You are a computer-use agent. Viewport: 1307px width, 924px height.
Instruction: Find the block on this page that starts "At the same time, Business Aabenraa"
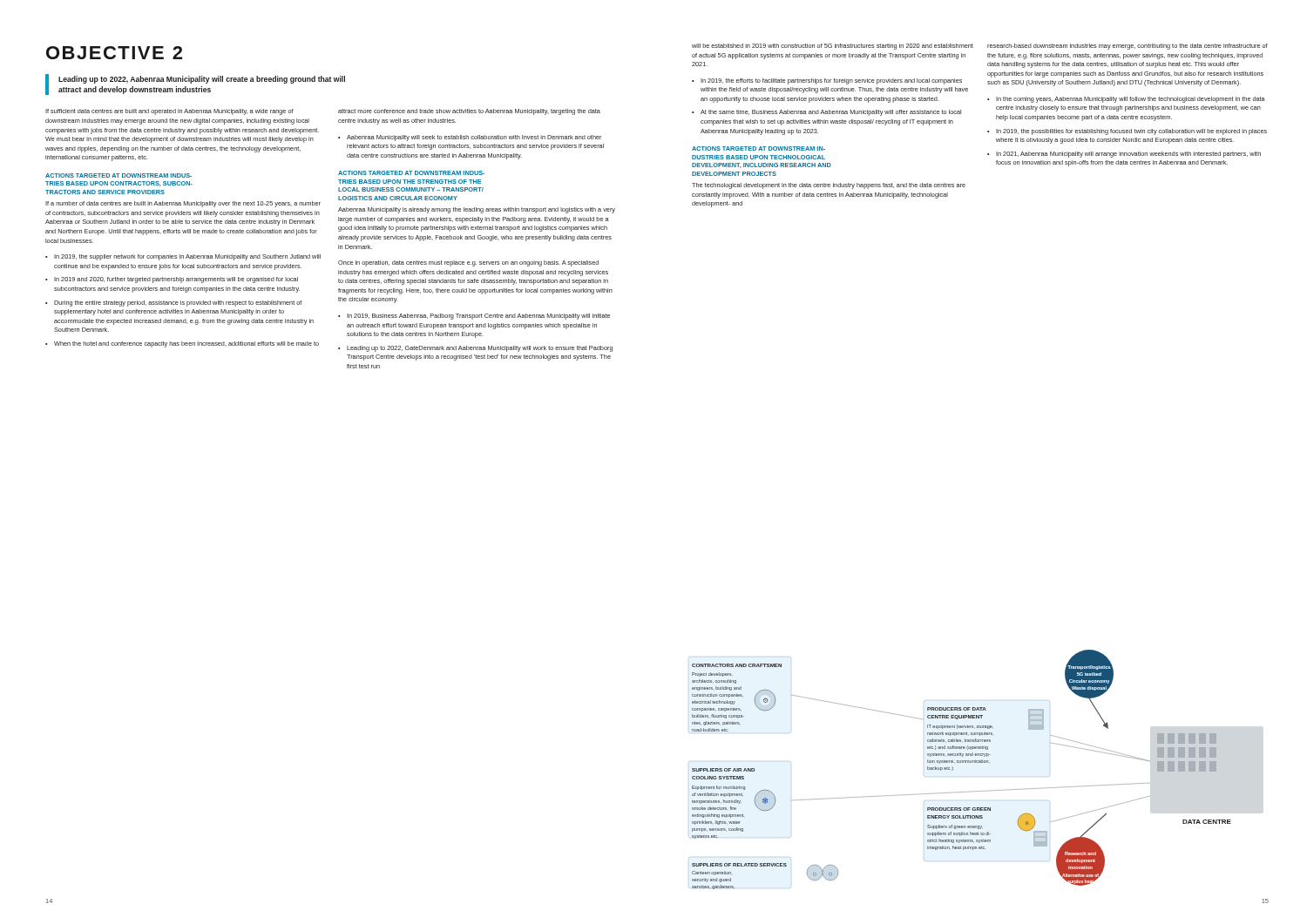click(x=831, y=122)
